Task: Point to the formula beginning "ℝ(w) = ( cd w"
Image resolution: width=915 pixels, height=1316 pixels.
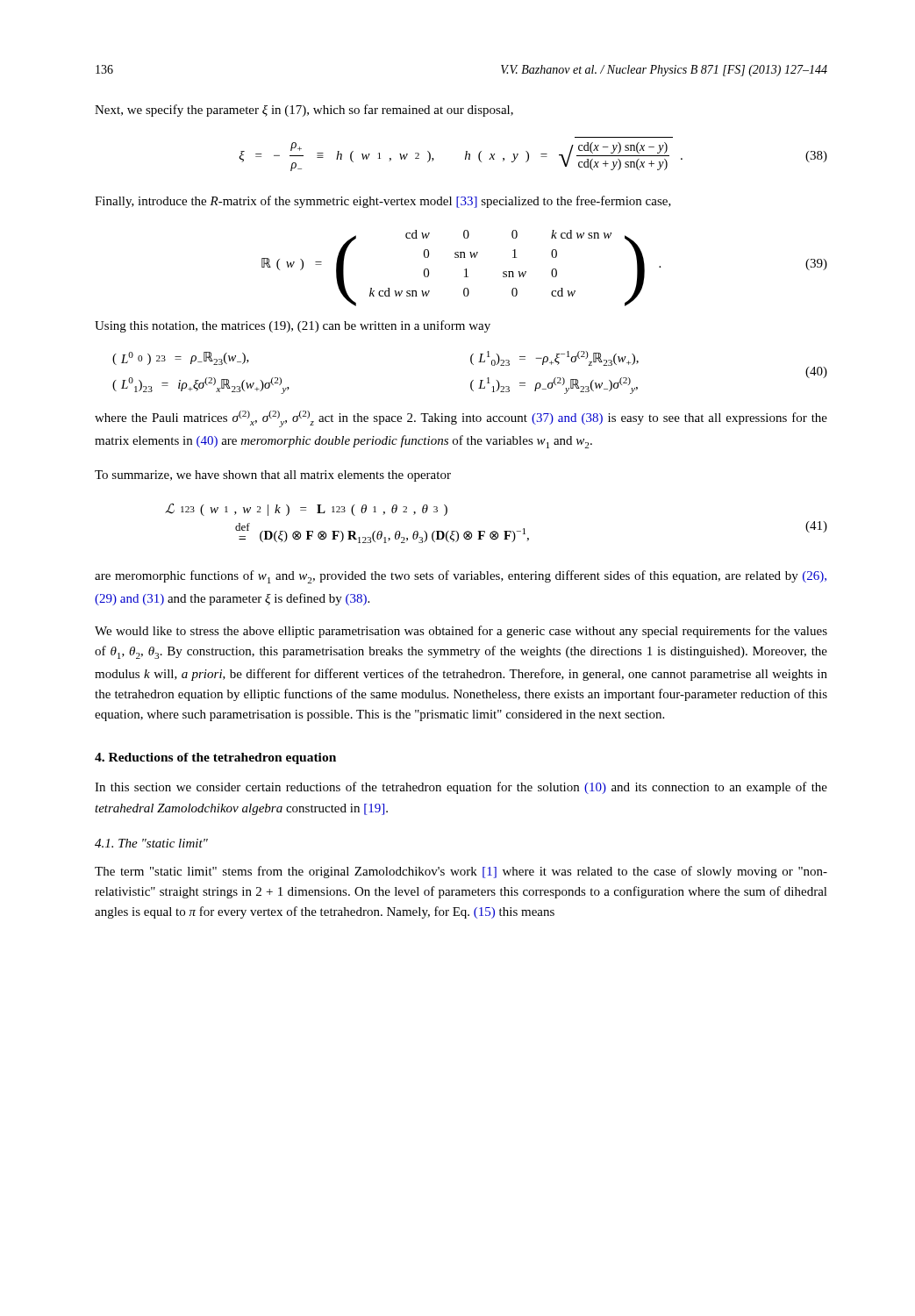Action: [x=544, y=264]
